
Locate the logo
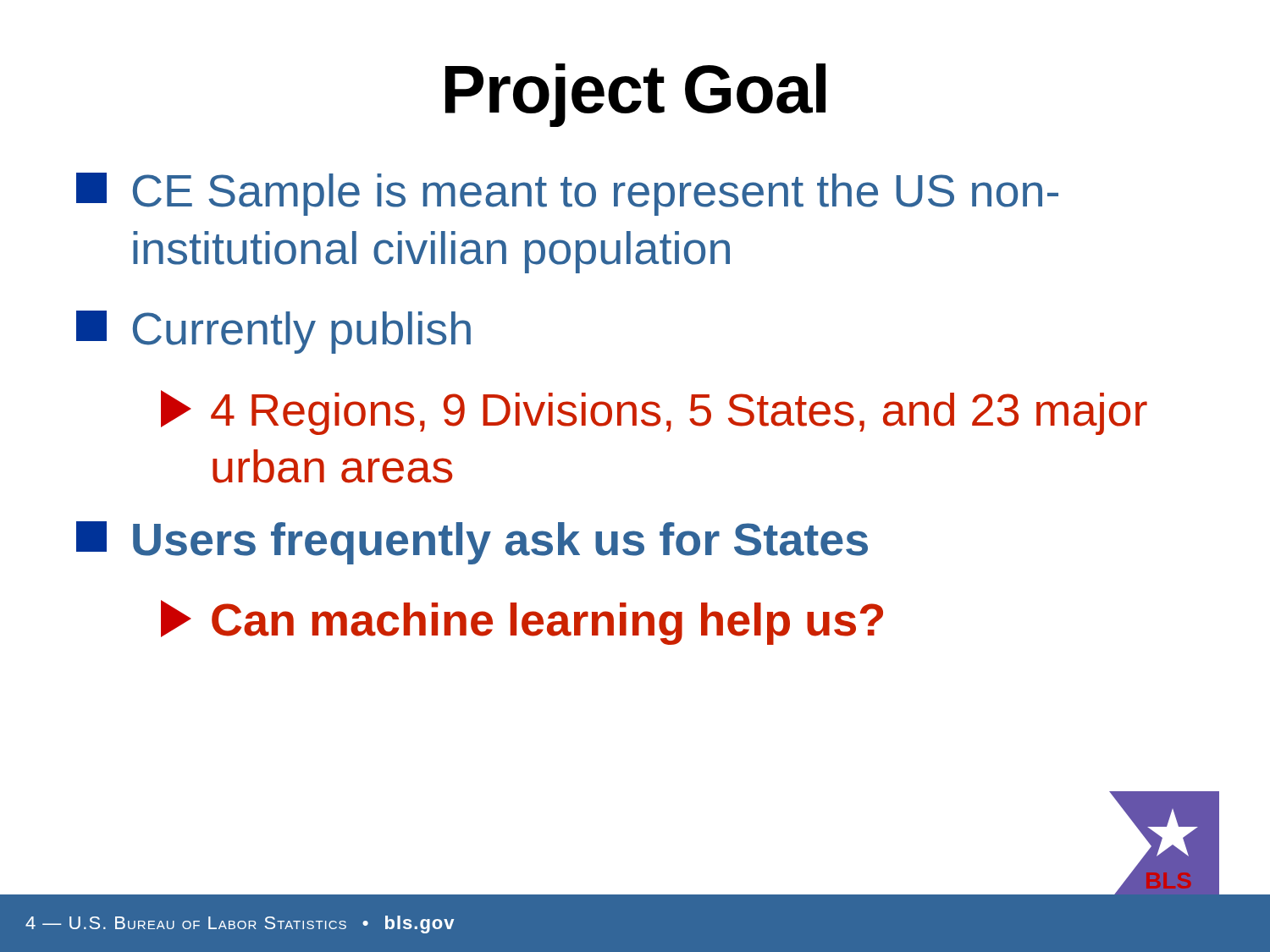point(1151,846)
